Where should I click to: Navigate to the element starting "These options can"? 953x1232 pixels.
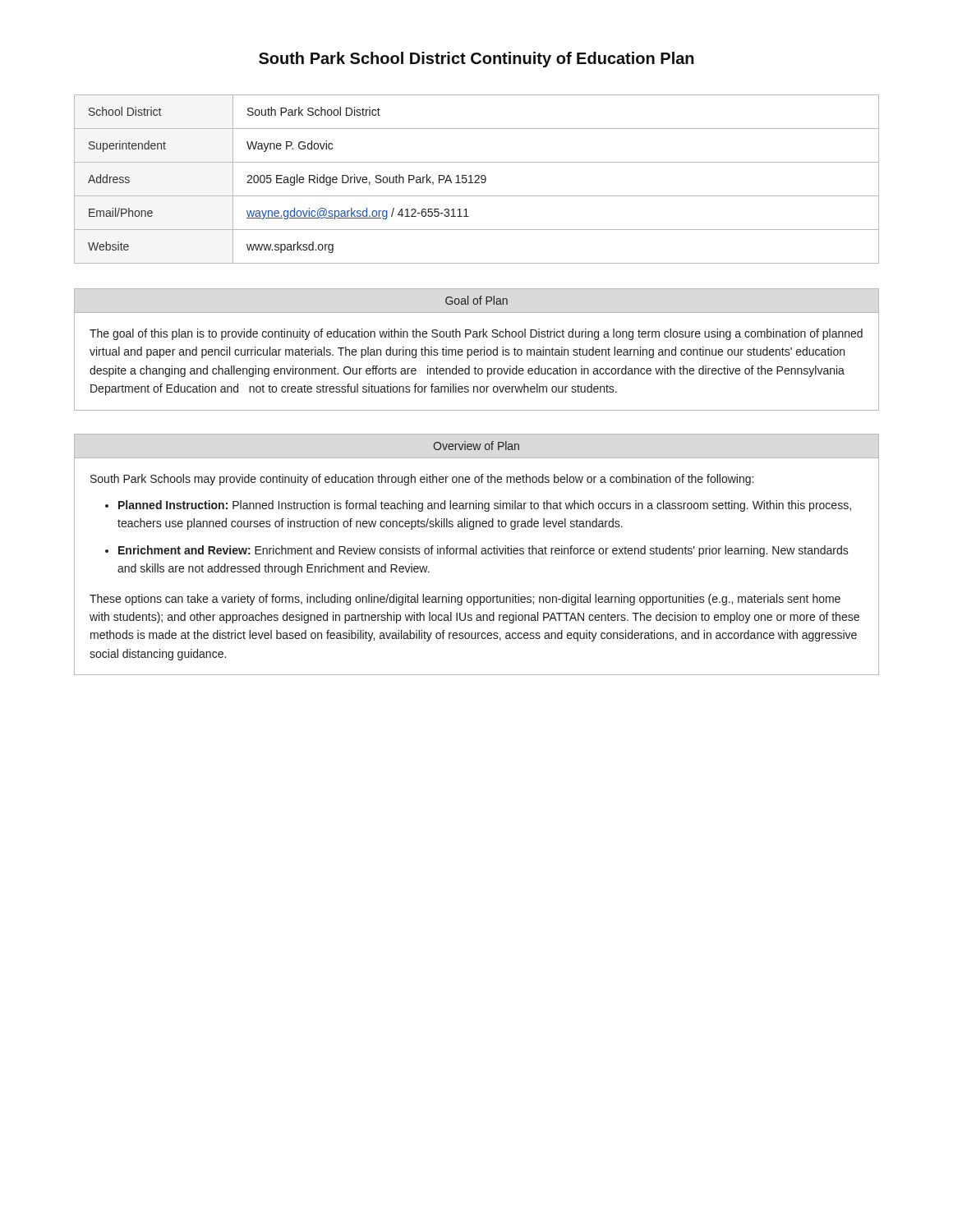[475, 626]
